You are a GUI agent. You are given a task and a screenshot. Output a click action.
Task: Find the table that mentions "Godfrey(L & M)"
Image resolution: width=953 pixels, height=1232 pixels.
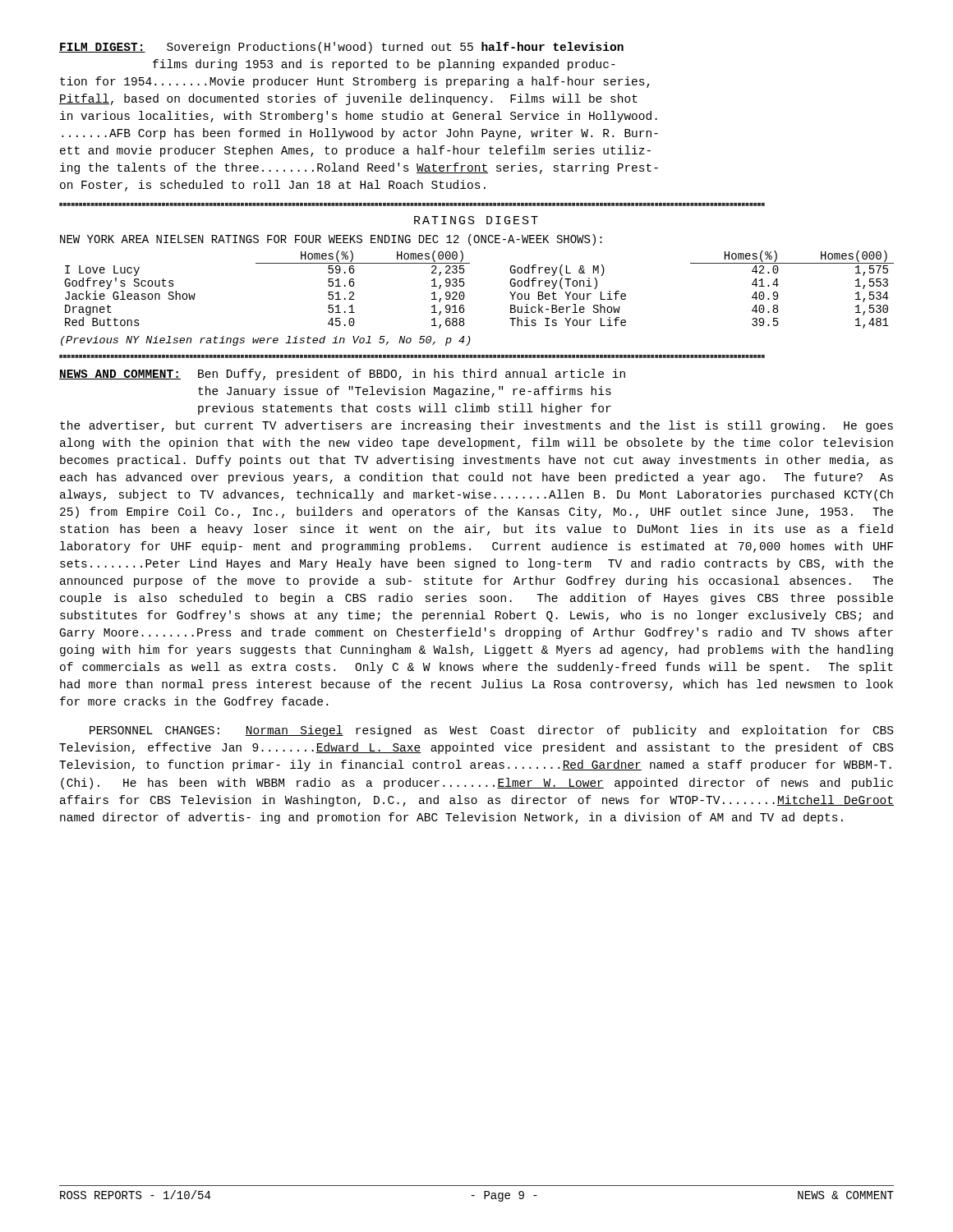476,290
